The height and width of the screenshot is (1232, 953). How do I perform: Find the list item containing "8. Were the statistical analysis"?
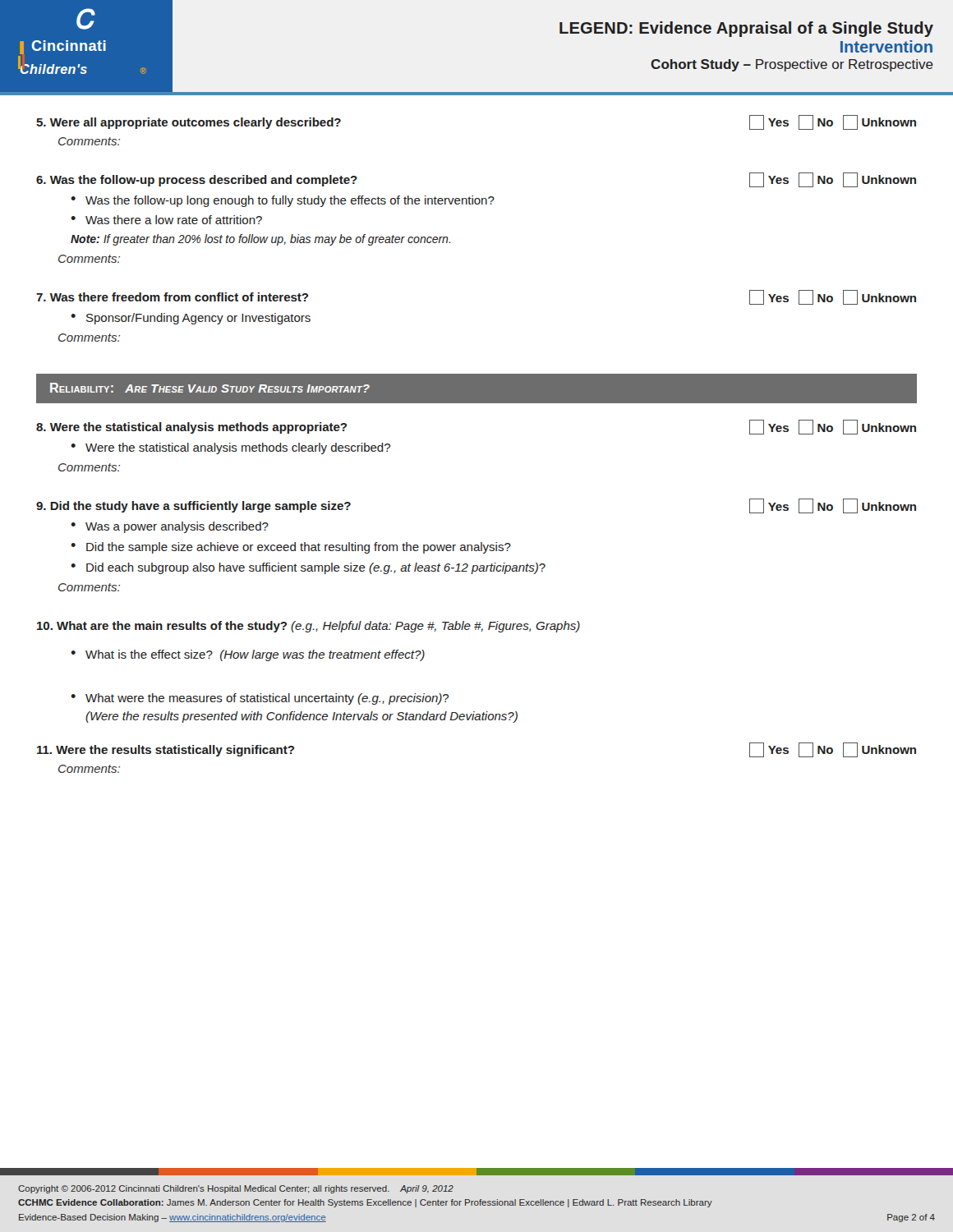coord(192,427)
